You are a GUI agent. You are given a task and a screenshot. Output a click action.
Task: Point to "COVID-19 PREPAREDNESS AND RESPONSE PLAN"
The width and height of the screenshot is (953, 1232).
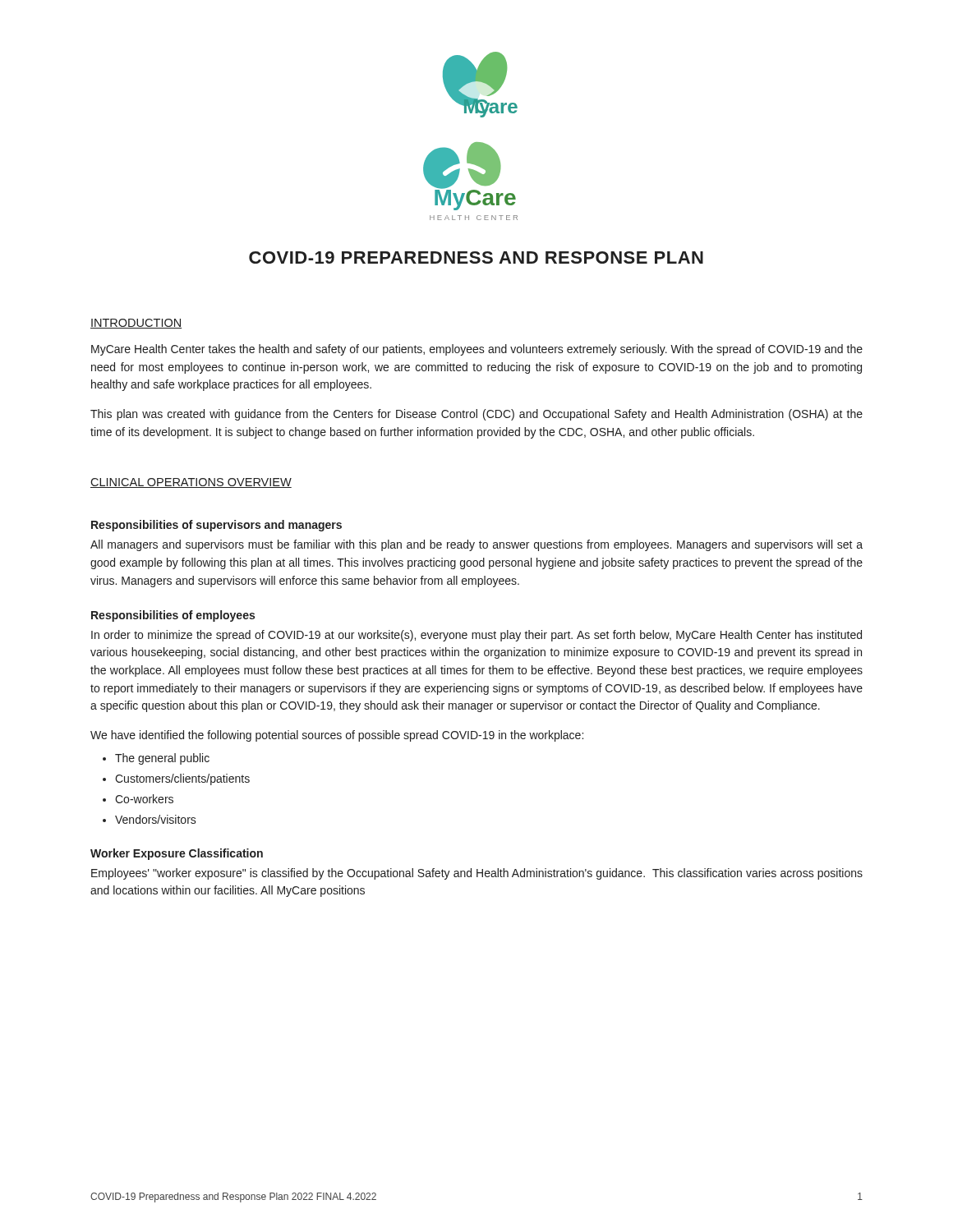pyautogui.click(x=476, y=257)
